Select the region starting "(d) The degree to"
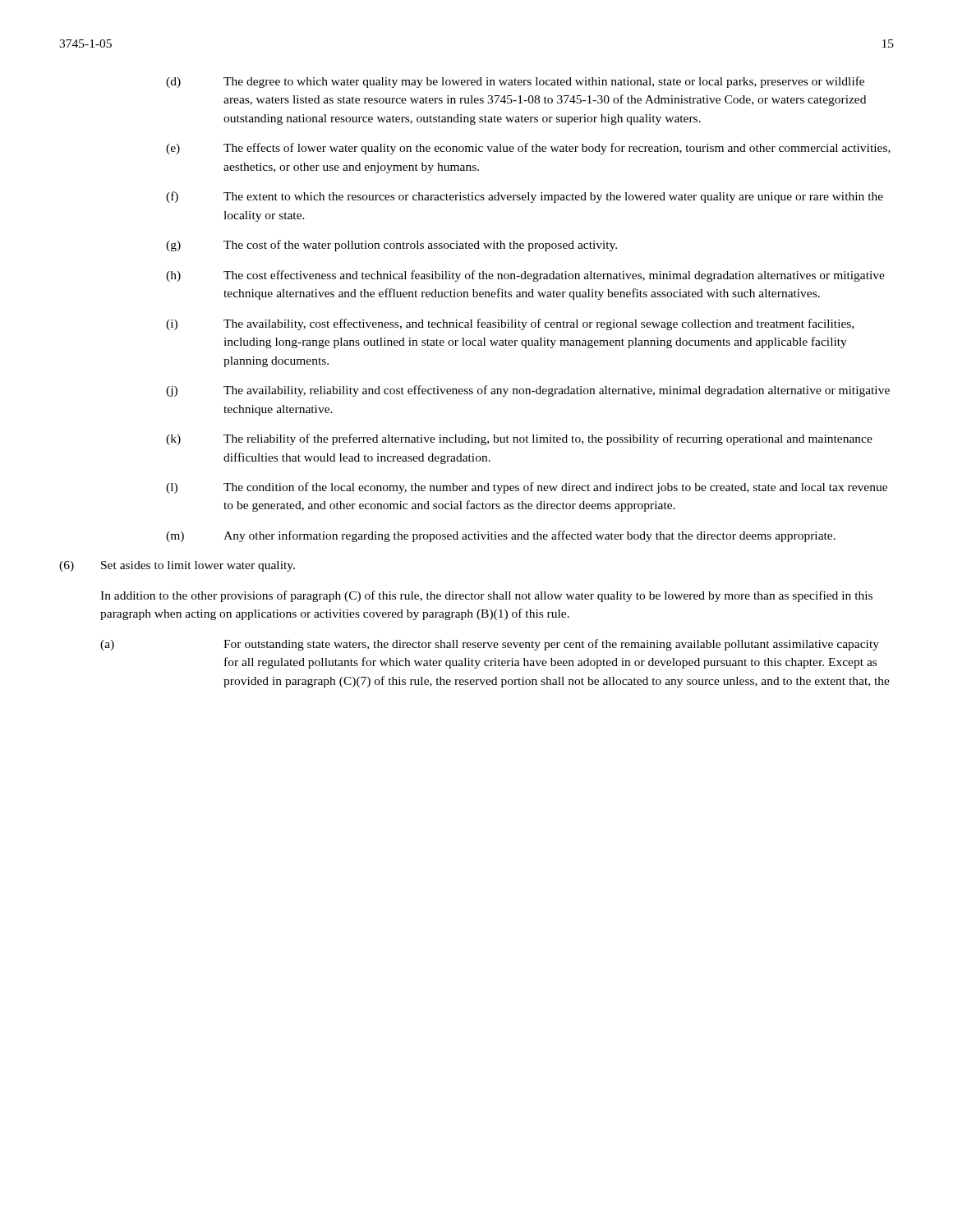 pyautogui.click(x=476, y=100)
